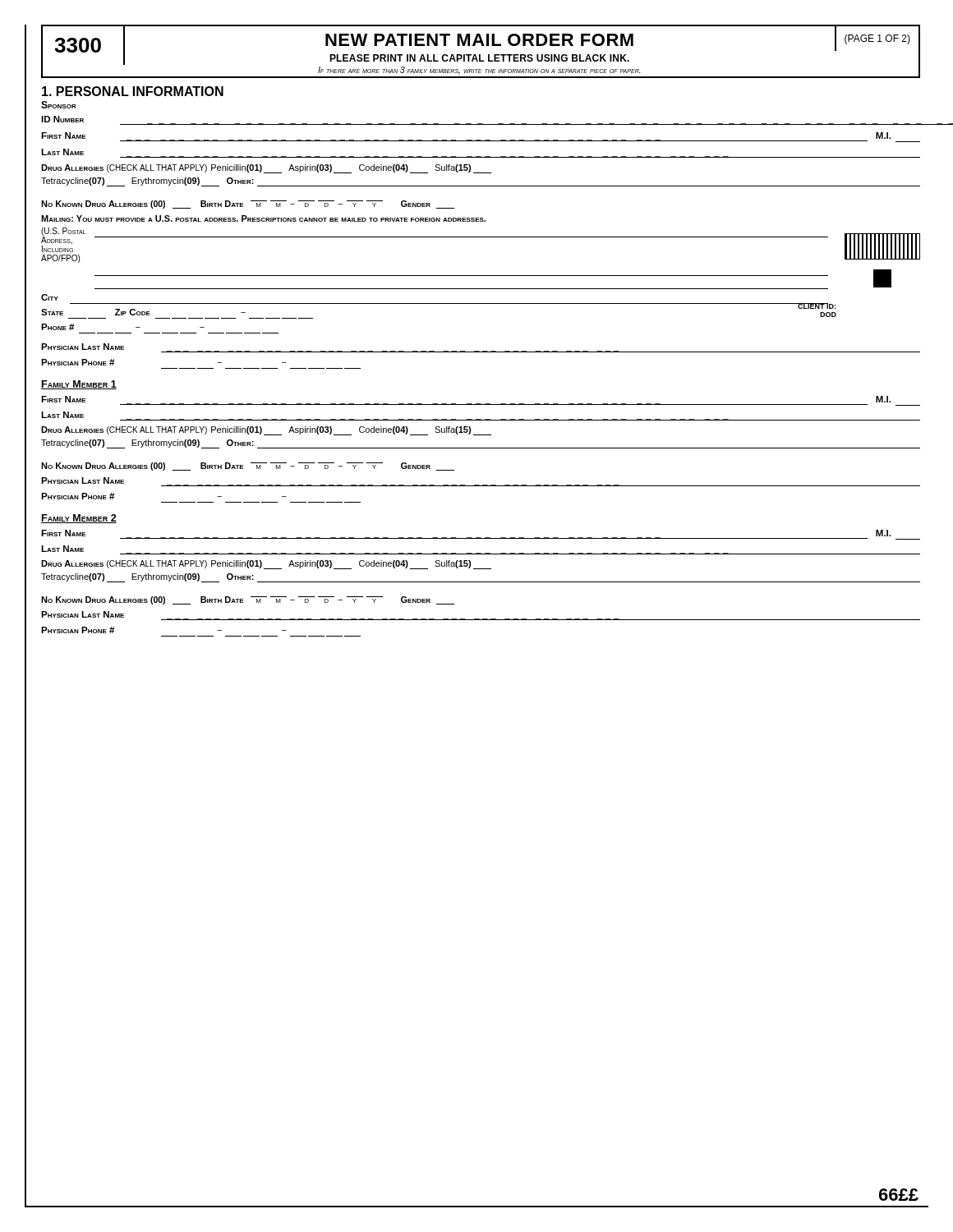The width and height of the screenshot is (953, 1232).
Task: Click the passage that begins "Family Member 2 First Name ___"
Action: 481,575
